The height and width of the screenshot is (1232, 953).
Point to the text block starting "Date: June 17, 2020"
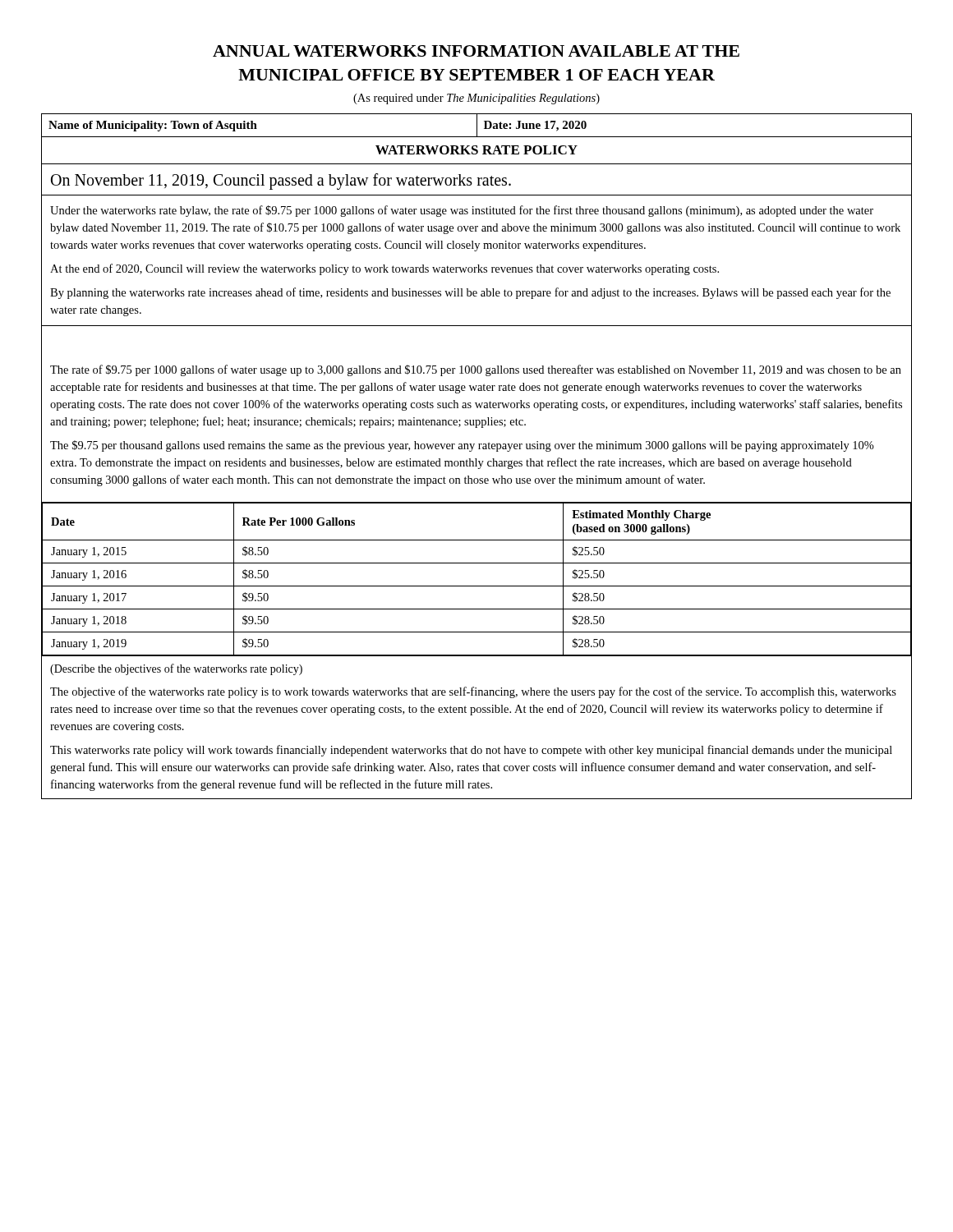[x=535, y=125]
